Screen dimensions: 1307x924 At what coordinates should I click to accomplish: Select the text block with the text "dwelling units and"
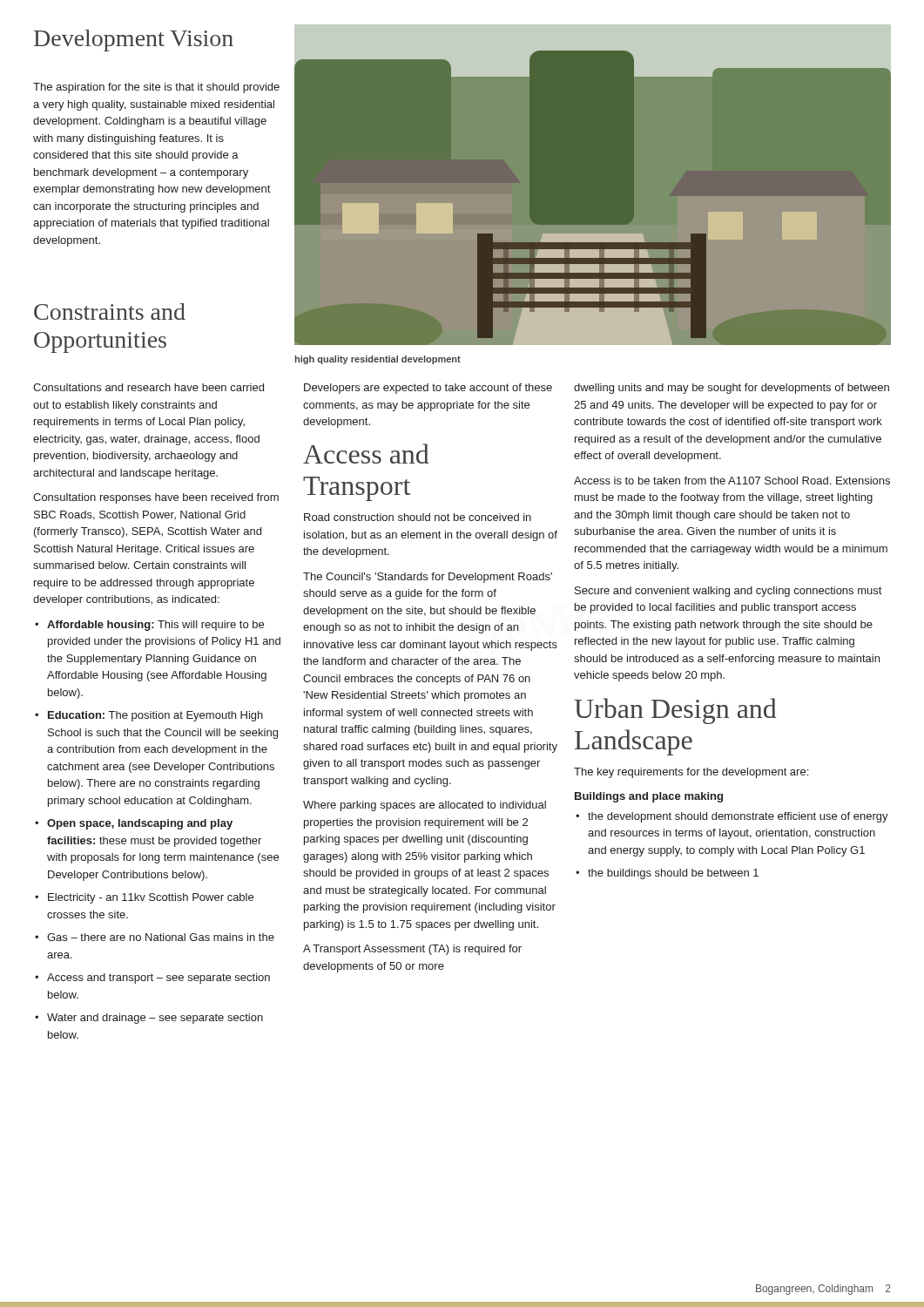[732, 422]
